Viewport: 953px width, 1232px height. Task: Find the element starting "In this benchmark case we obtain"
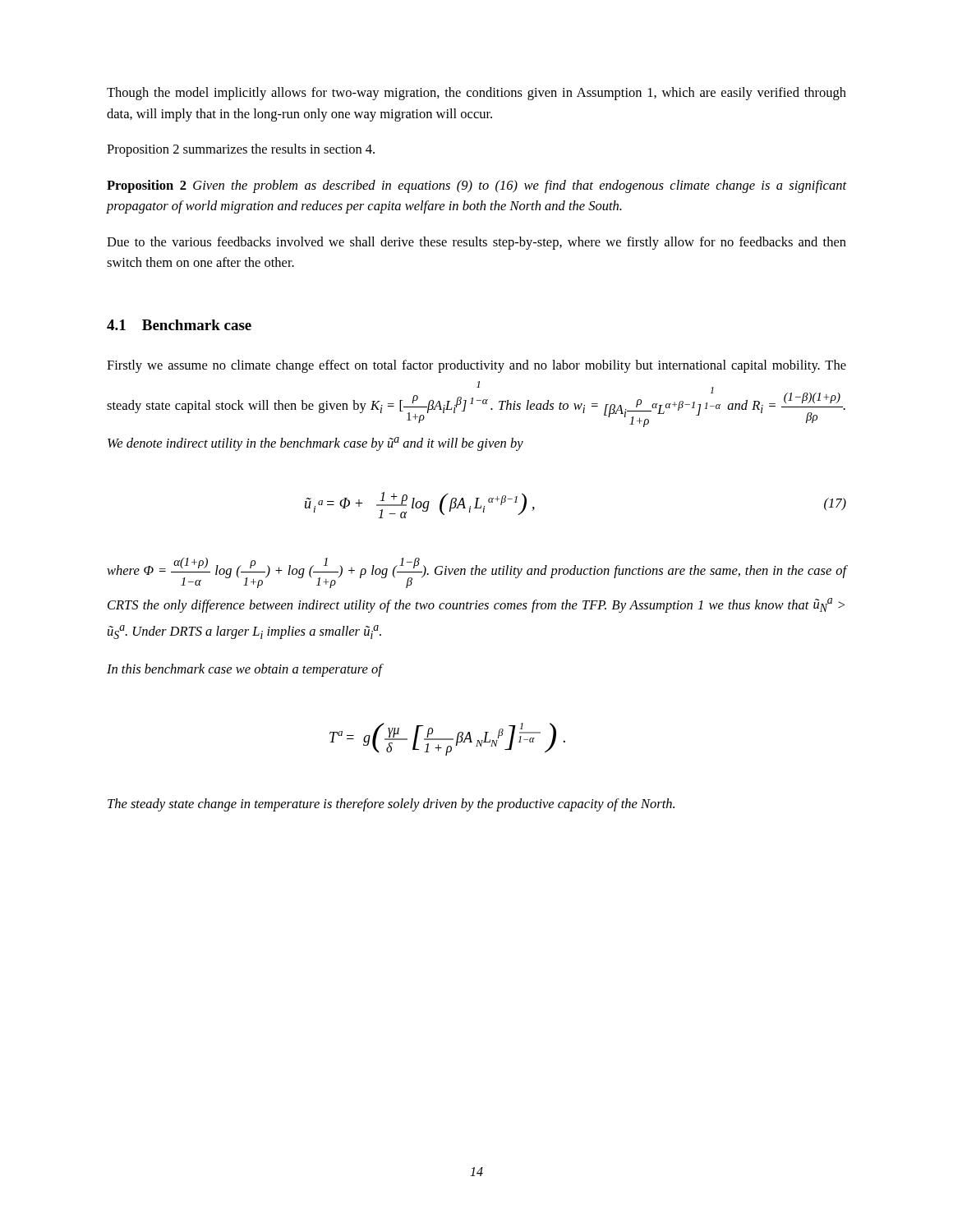(x=244, y=669)
